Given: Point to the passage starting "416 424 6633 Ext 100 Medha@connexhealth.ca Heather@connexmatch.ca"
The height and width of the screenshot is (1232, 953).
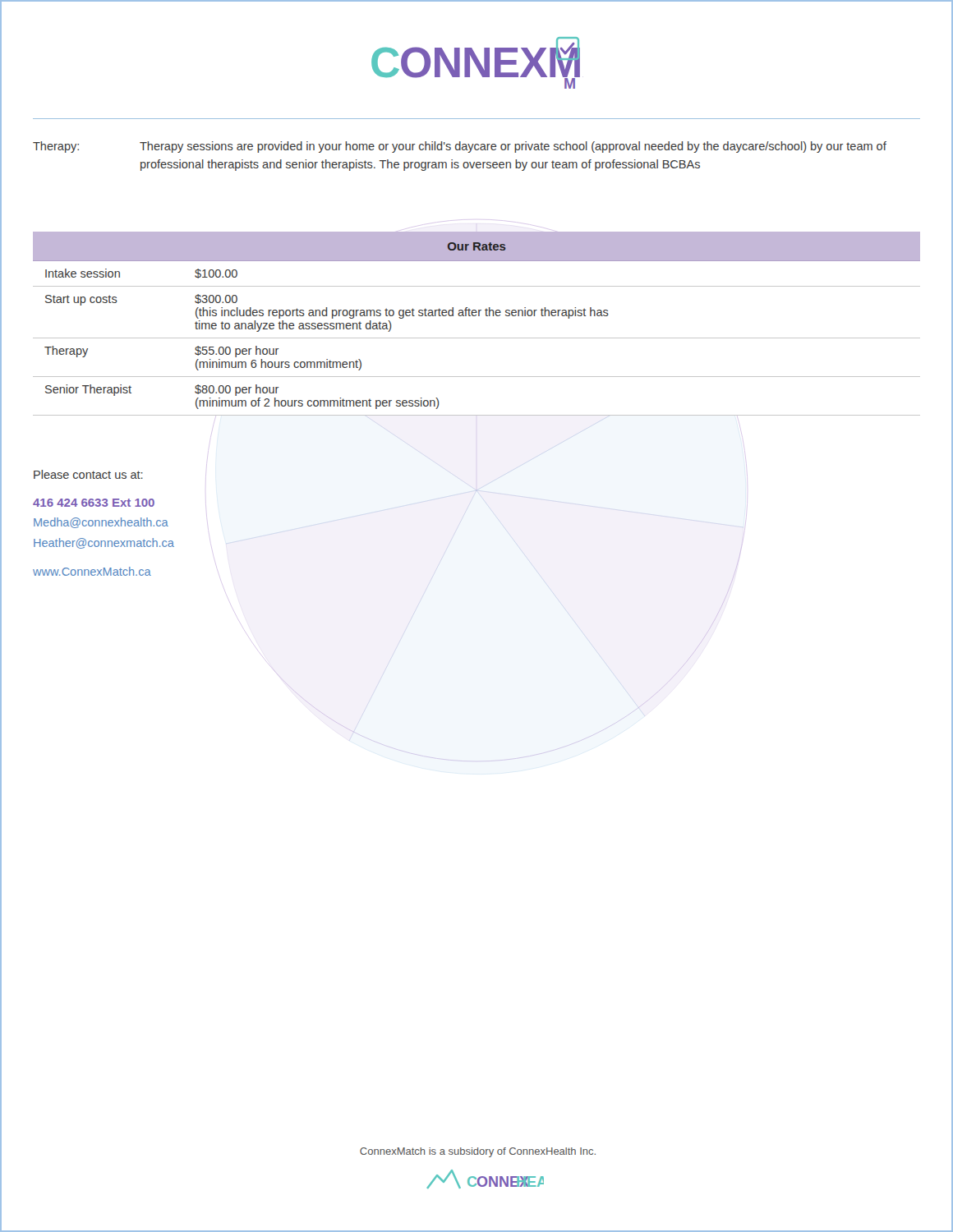Looking at the screenshot, I should point(103,522).
